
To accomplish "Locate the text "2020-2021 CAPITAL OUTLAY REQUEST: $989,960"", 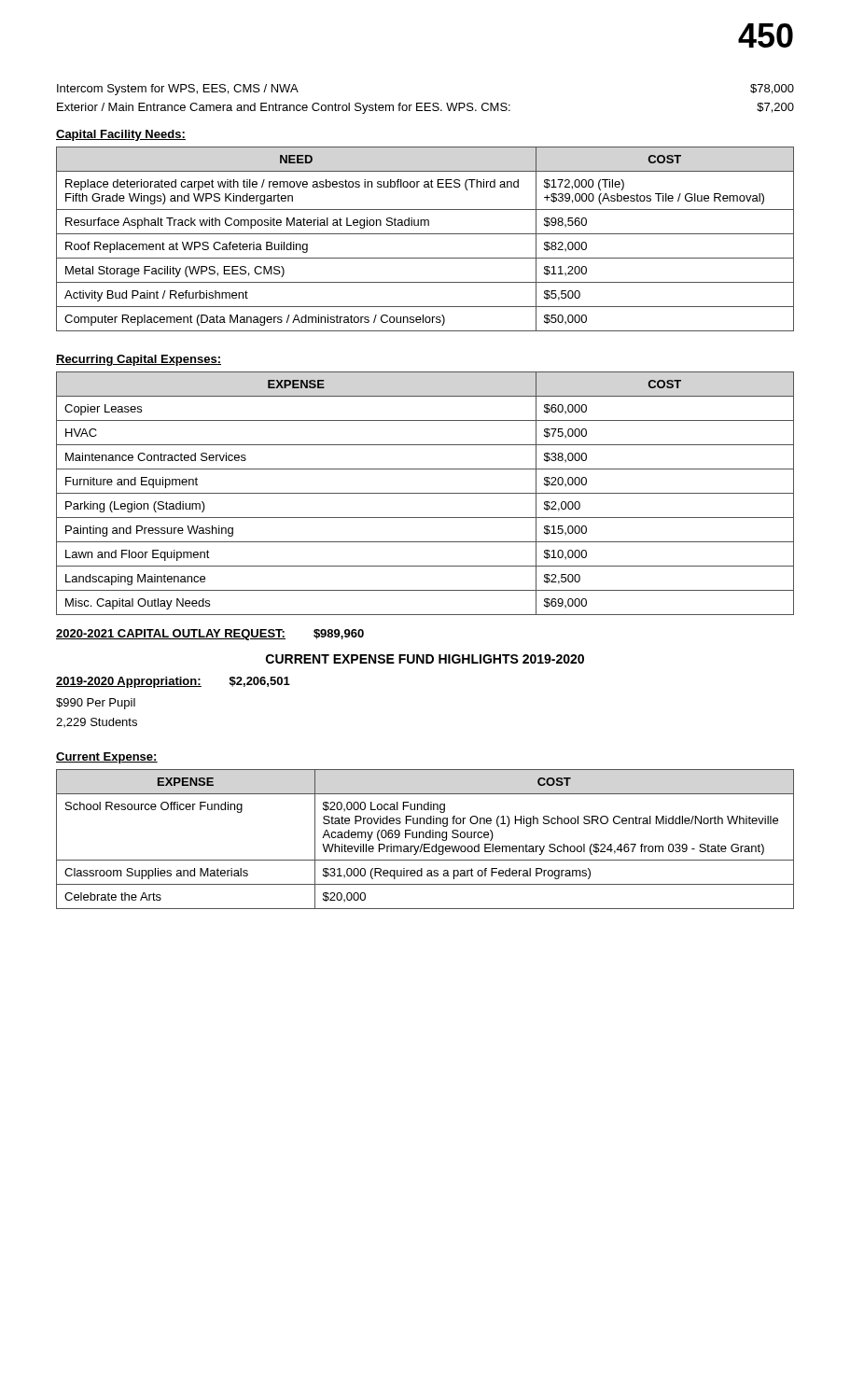I will 210,633.
